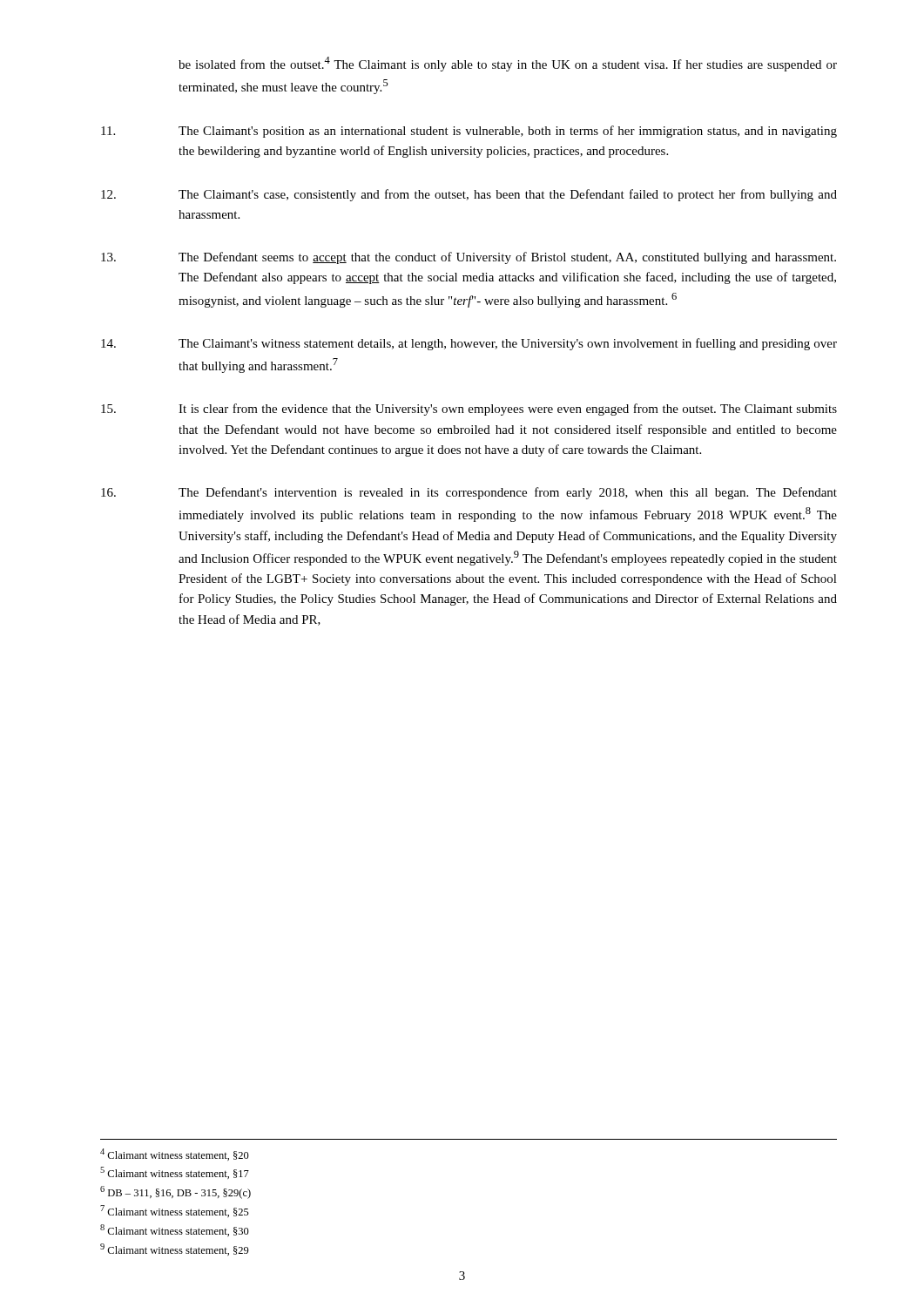The image size is (924, 1307).
Task: Navigate to the text starting "14. The Claimant's witness"
Action: point(469,355)
